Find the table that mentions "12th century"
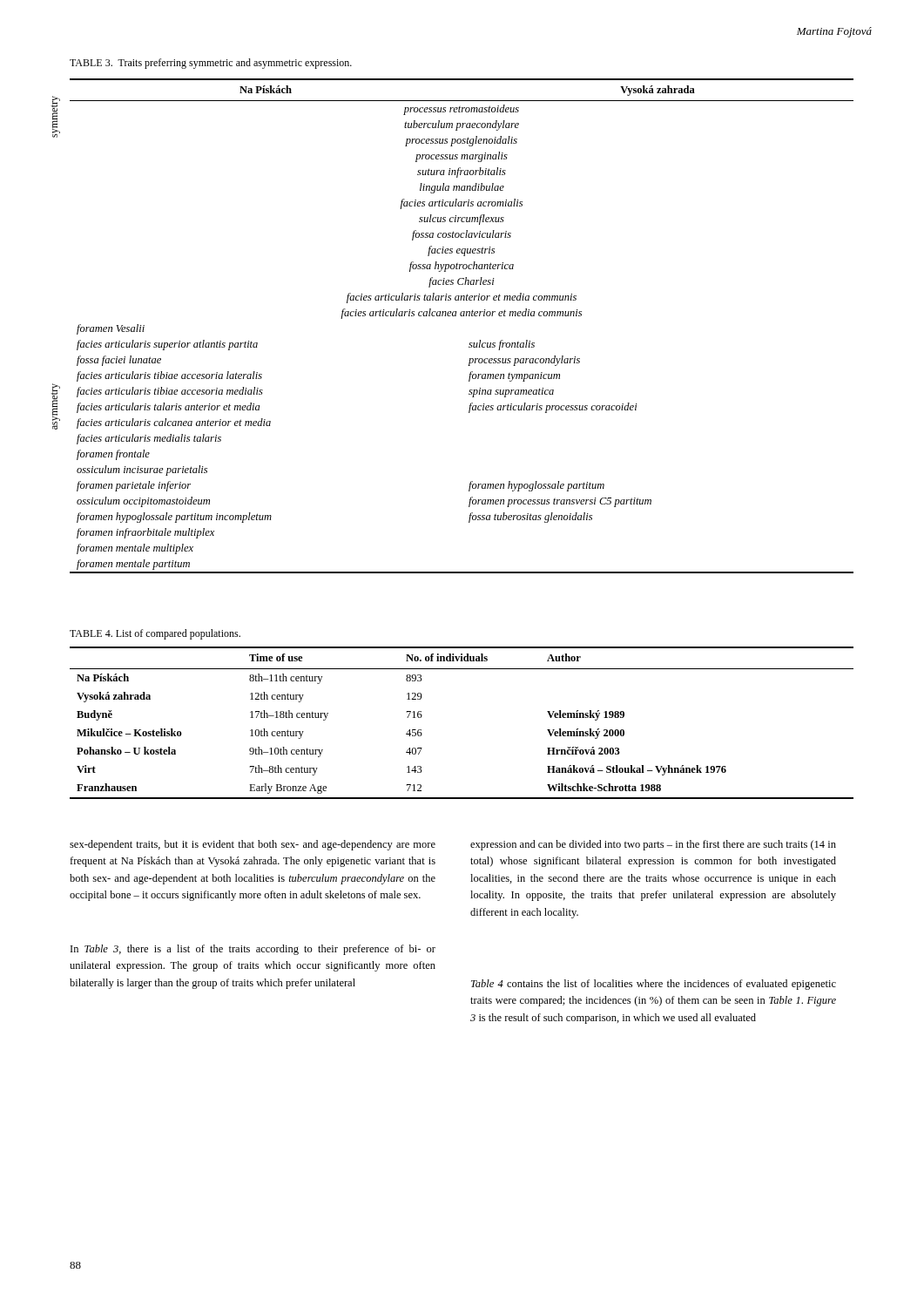 [x=462, y=723]
